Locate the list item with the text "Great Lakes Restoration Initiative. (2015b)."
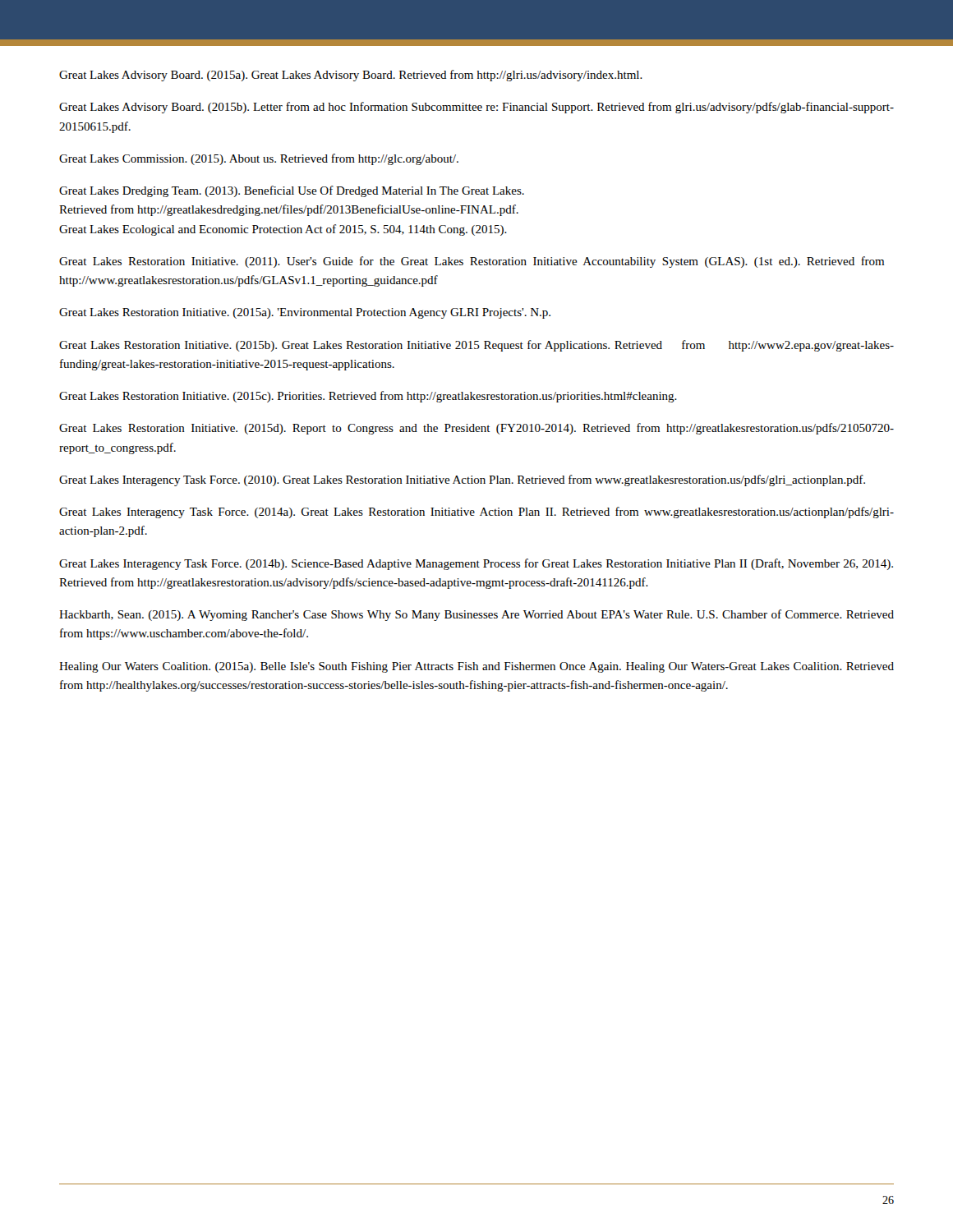 coord(476,354)
